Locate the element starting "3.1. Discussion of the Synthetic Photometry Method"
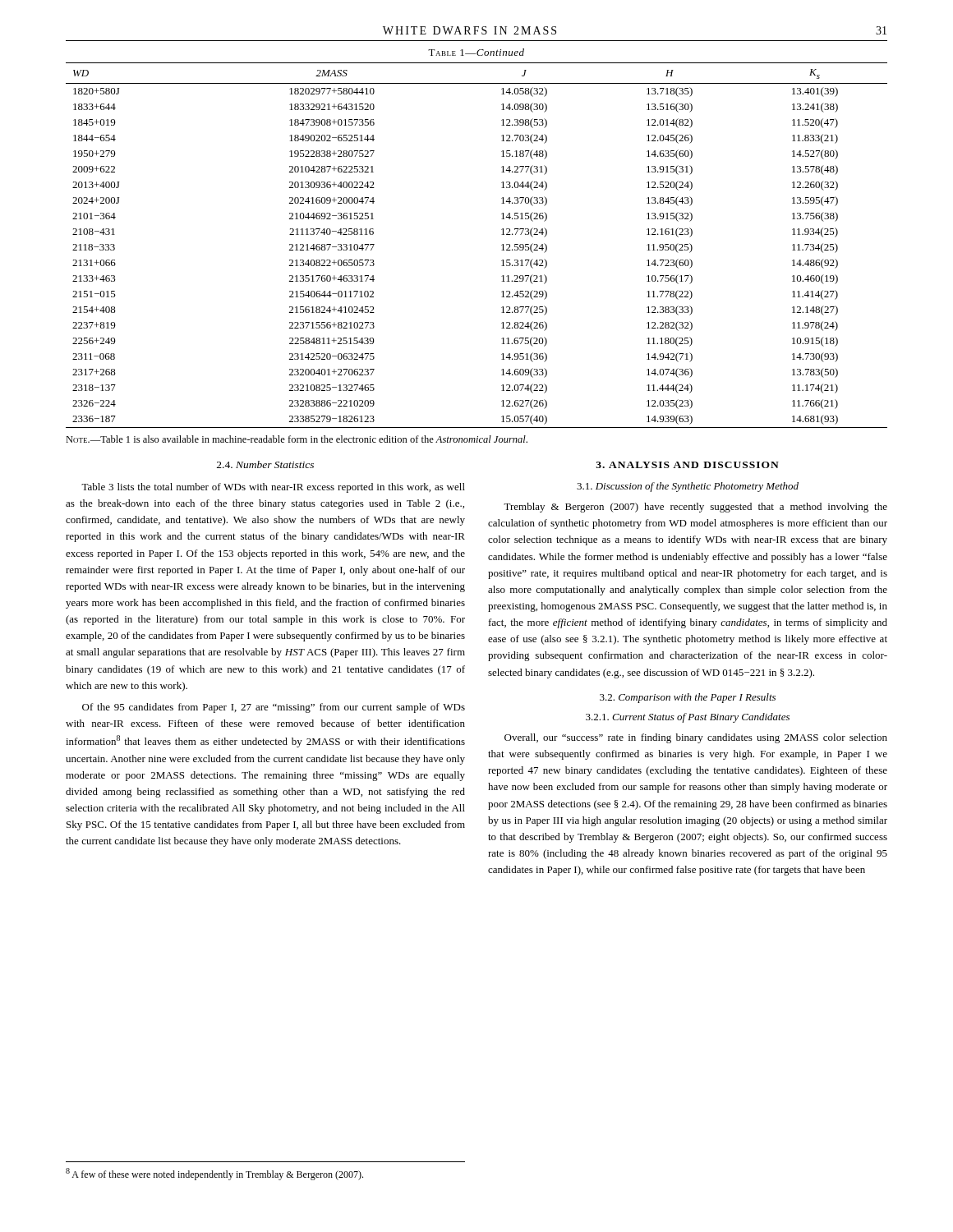Image resolution: width=953 pixels, height=1232 pixels. (688, 486)
